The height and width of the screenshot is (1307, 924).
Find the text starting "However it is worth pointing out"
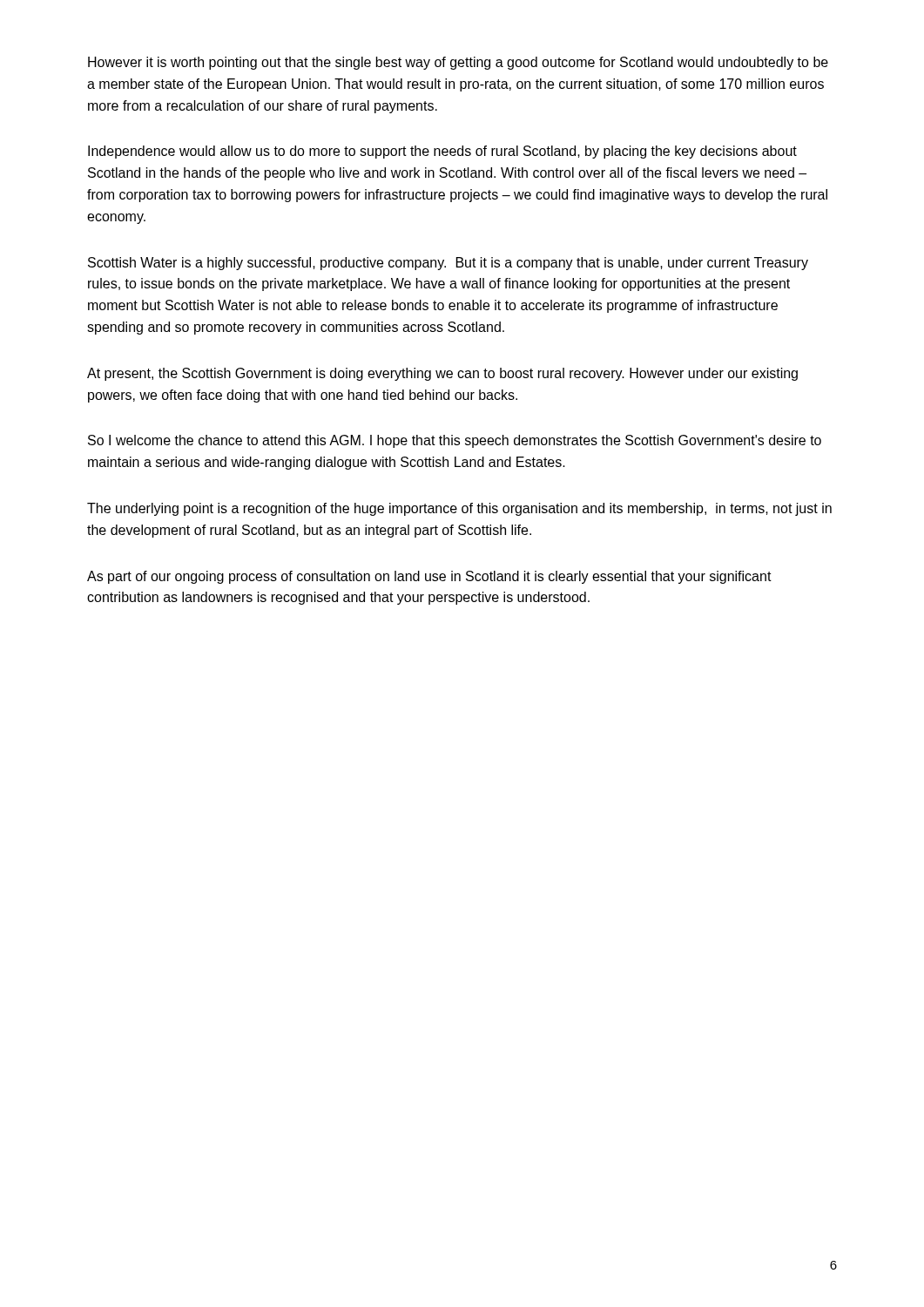[458, 84]
